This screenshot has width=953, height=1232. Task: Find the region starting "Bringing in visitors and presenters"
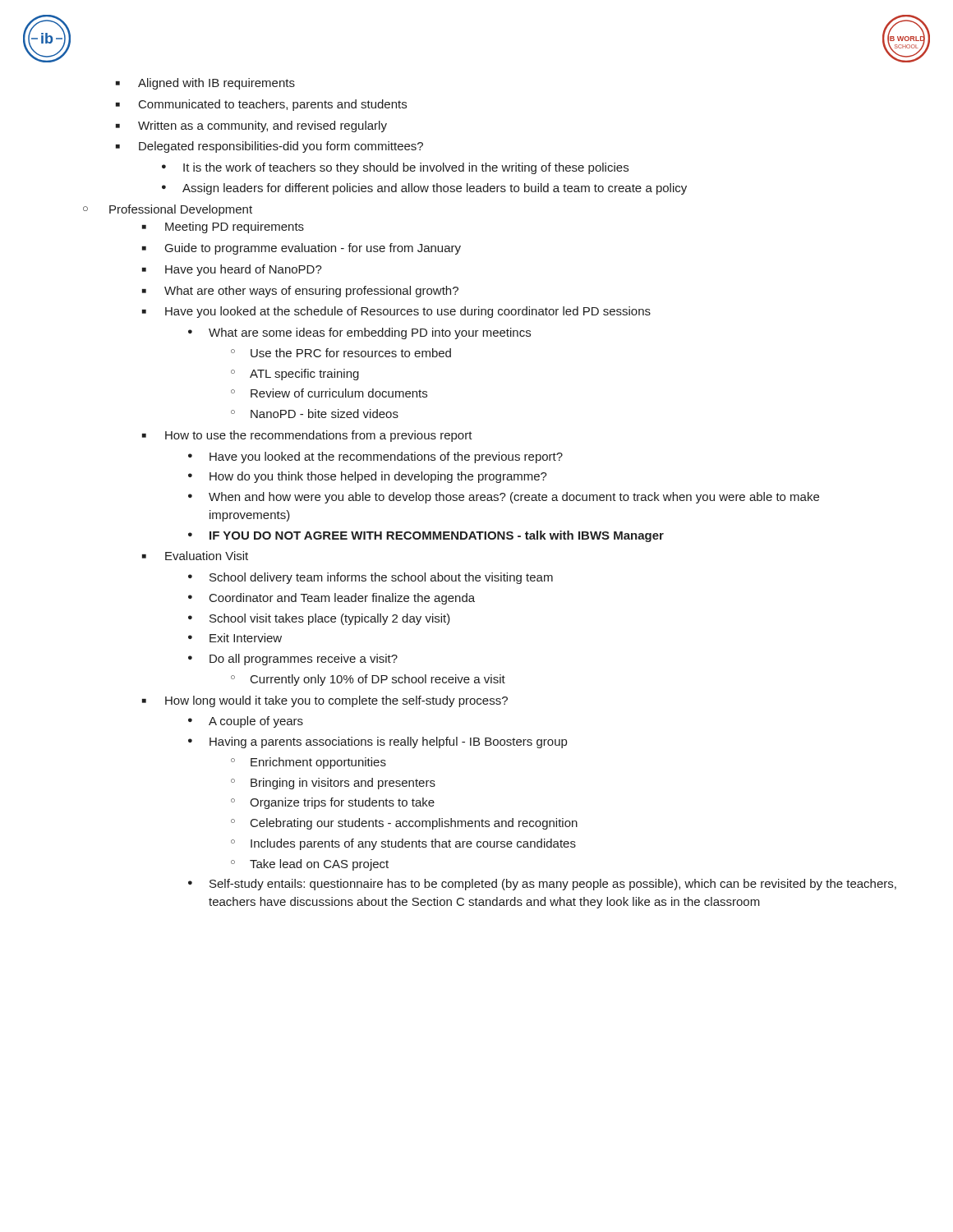pyautogui.click(x=343, y=782)
